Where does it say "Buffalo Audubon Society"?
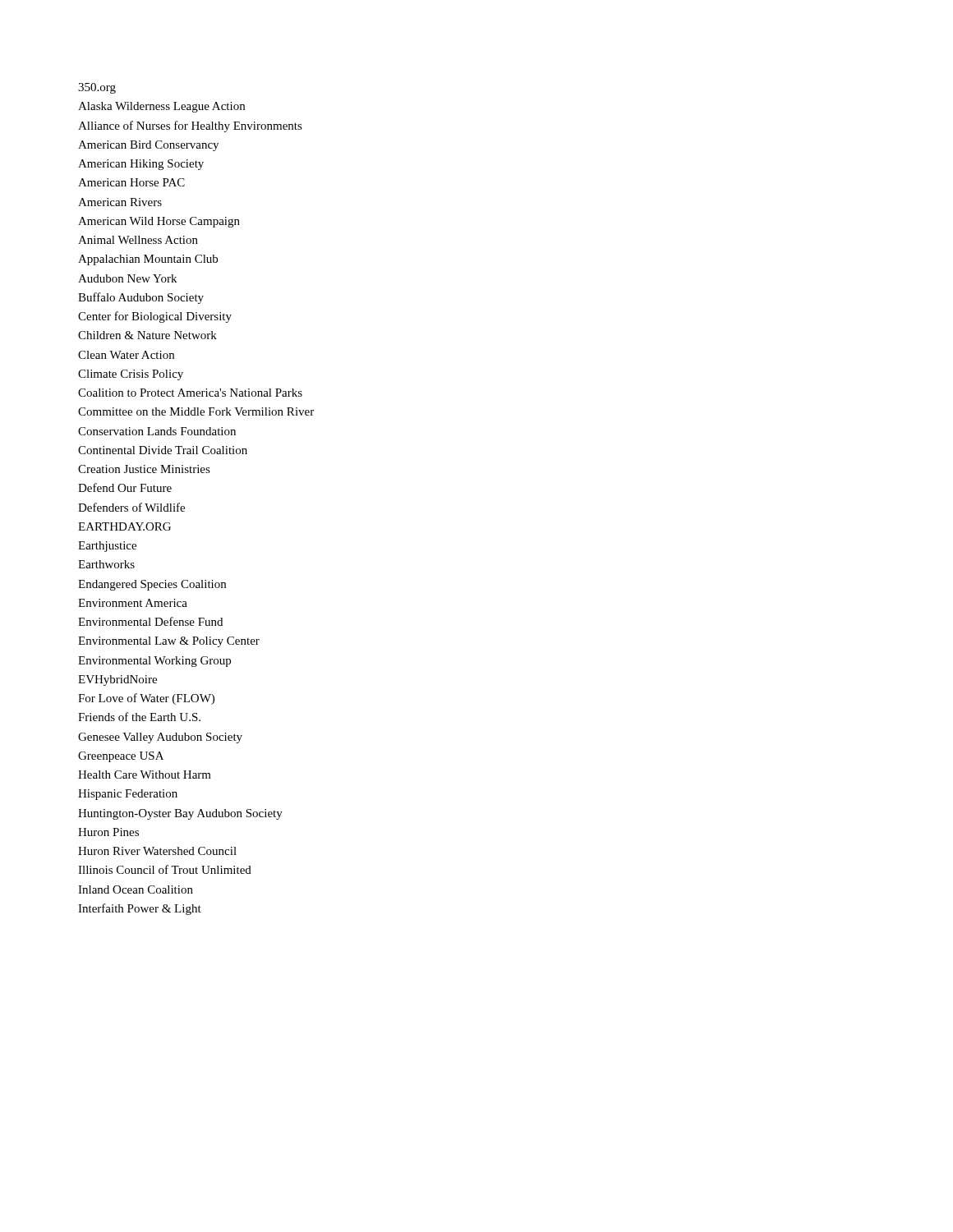The width and height of the screenshot is (953, 1232). point(141,298)
